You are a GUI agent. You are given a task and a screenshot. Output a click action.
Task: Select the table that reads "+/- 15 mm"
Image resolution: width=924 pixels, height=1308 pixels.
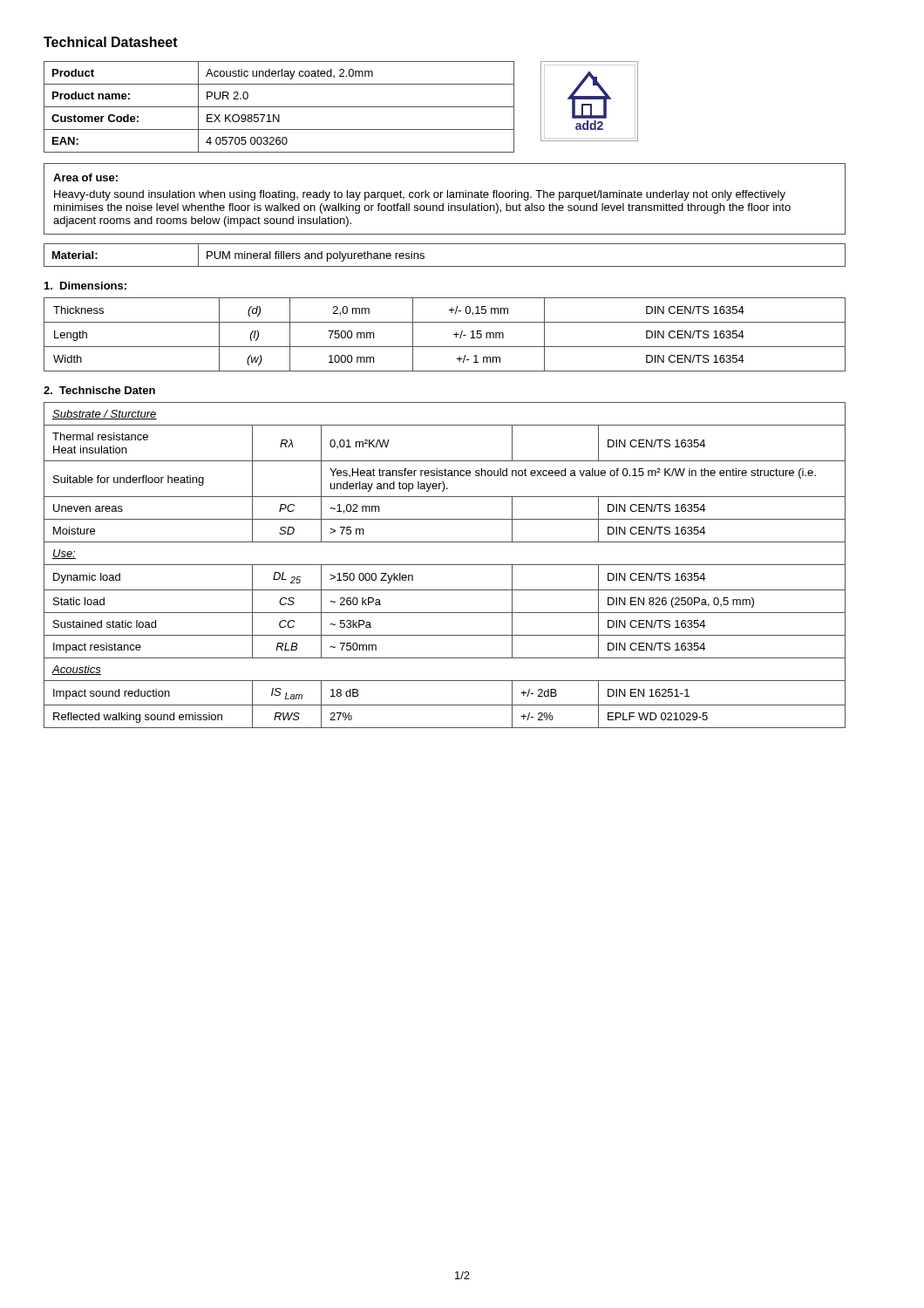462,334
